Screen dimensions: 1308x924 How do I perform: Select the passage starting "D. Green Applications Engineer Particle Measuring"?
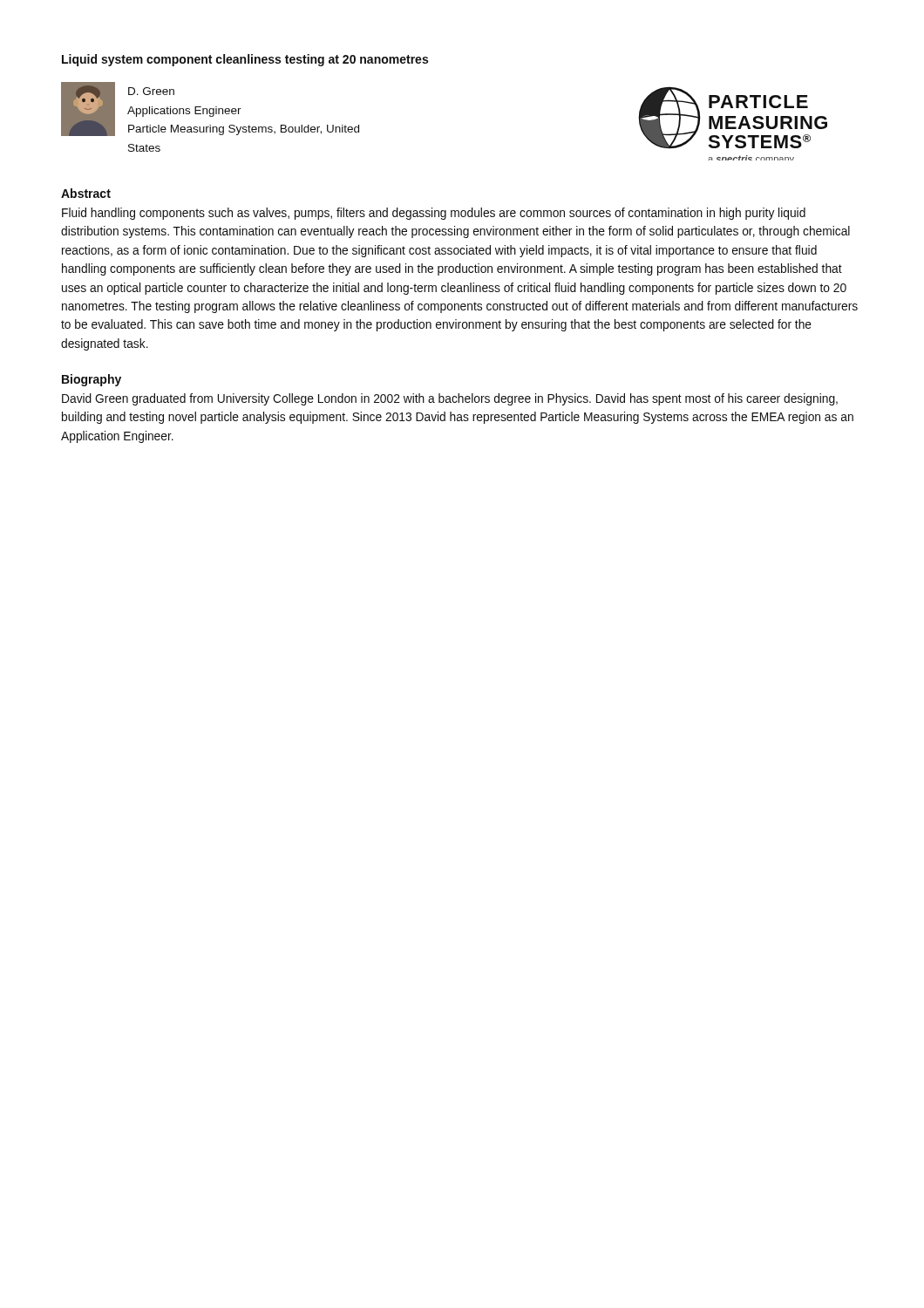[211, 120]
